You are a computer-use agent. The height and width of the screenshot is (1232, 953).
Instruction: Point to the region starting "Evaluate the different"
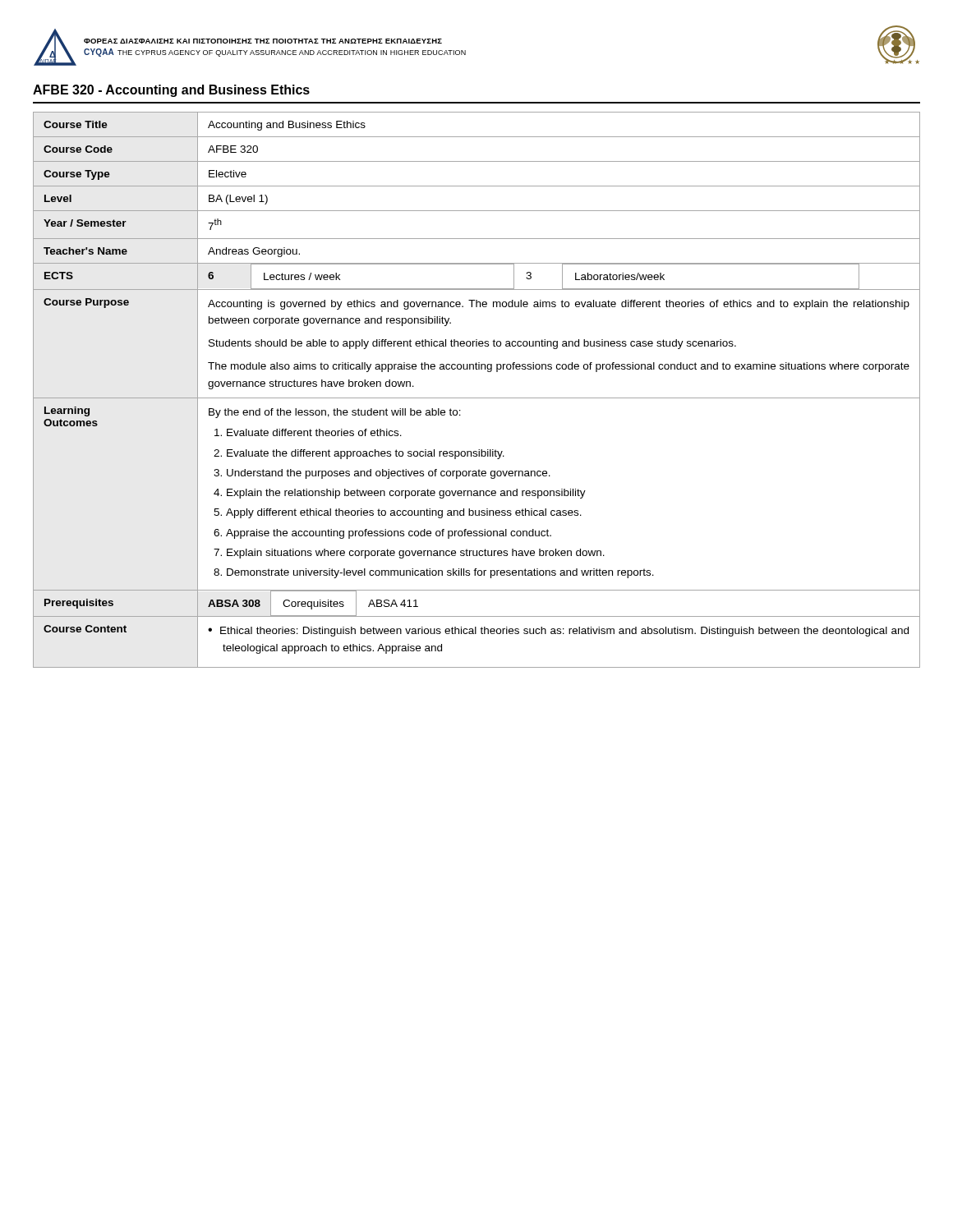tap(365, 453)
